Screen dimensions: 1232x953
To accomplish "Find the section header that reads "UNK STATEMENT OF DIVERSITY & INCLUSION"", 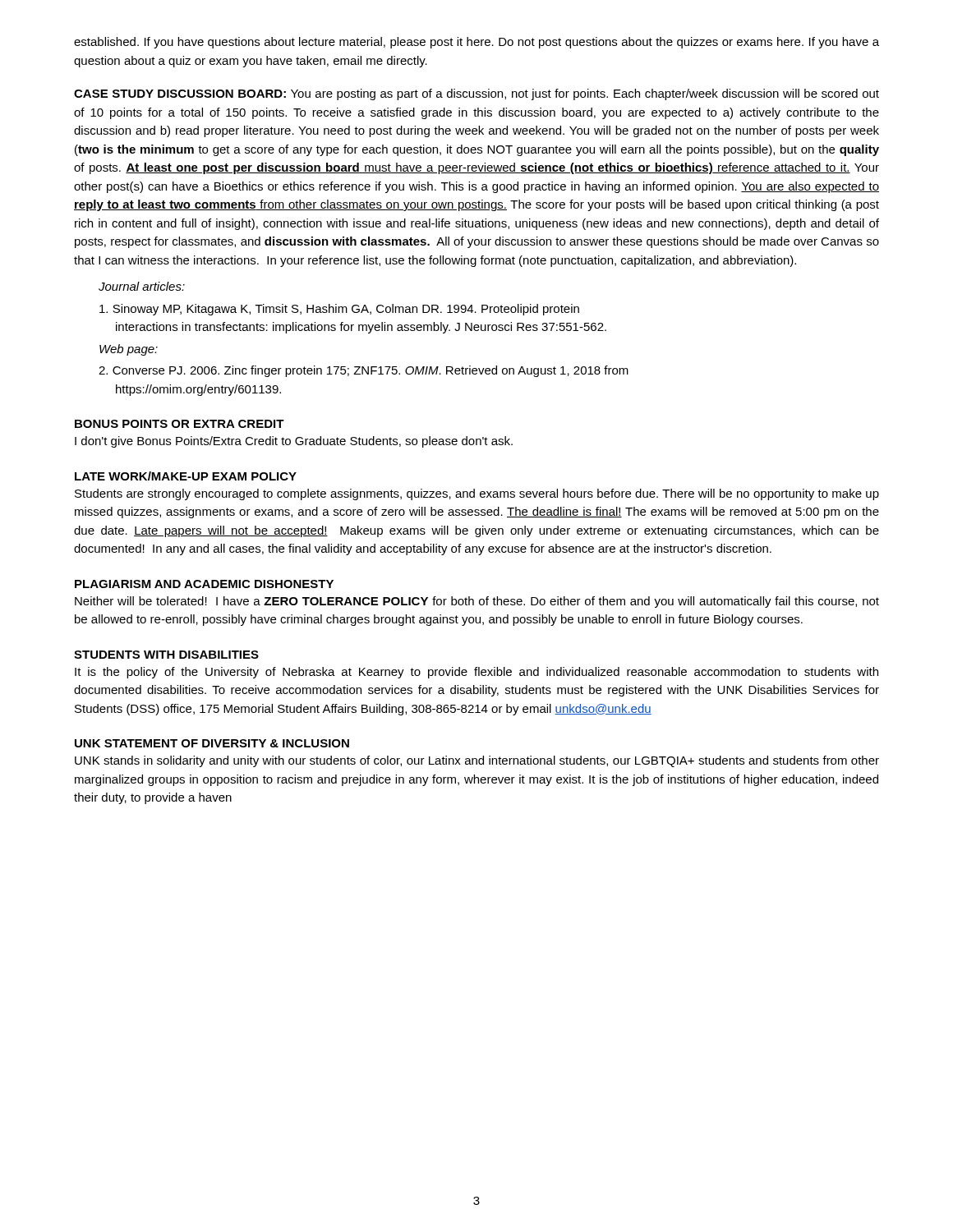I will coord(212,743).
